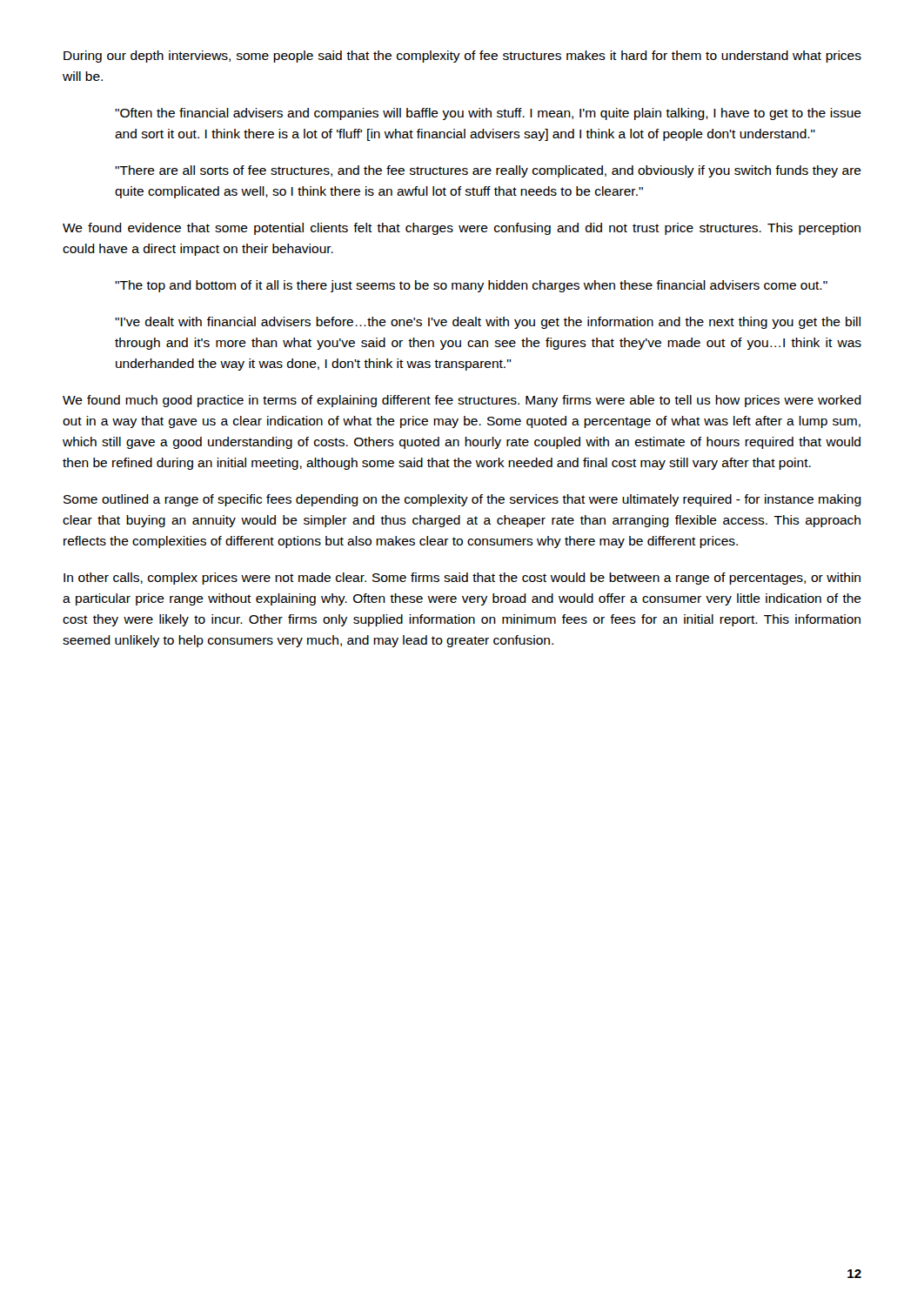This screenshot has width=924, height=1305.
Task: Click the passage that begins "We found much"
Action: pyautogui.click(x=462, y=432)
